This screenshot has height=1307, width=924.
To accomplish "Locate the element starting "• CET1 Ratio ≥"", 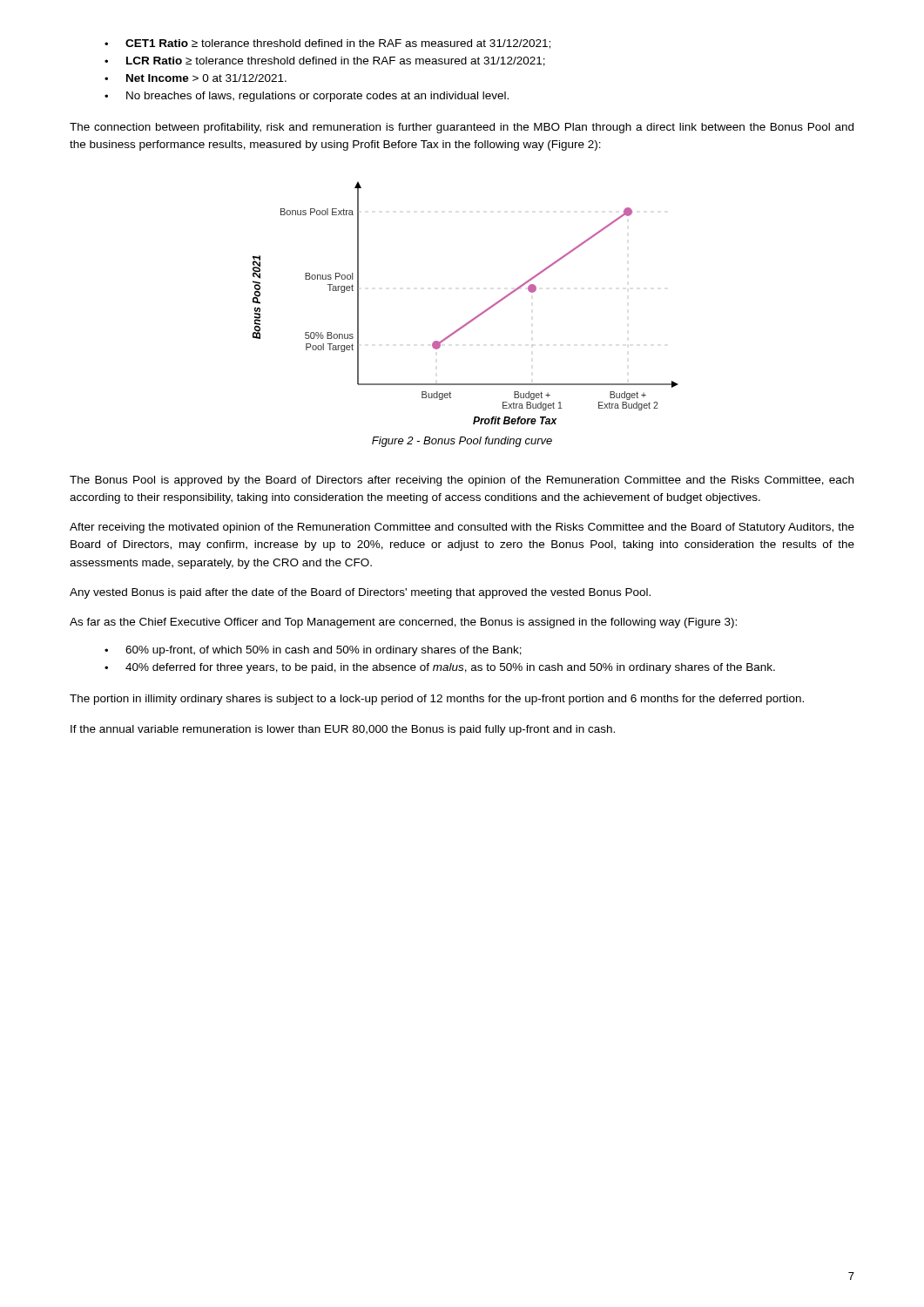I will [x=479, y=44].
